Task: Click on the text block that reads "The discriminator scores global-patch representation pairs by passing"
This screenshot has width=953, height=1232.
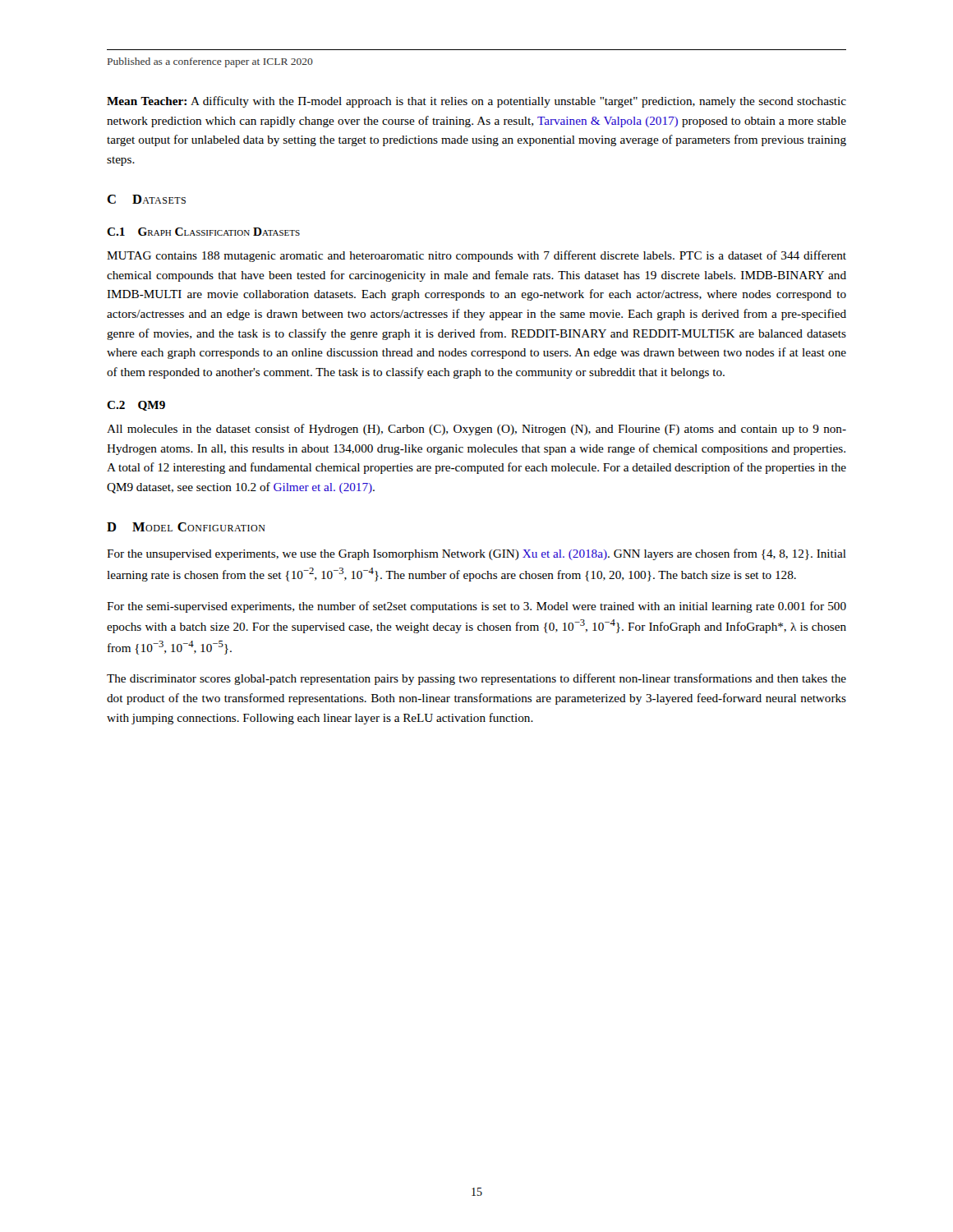Action: tap(476, 698)
